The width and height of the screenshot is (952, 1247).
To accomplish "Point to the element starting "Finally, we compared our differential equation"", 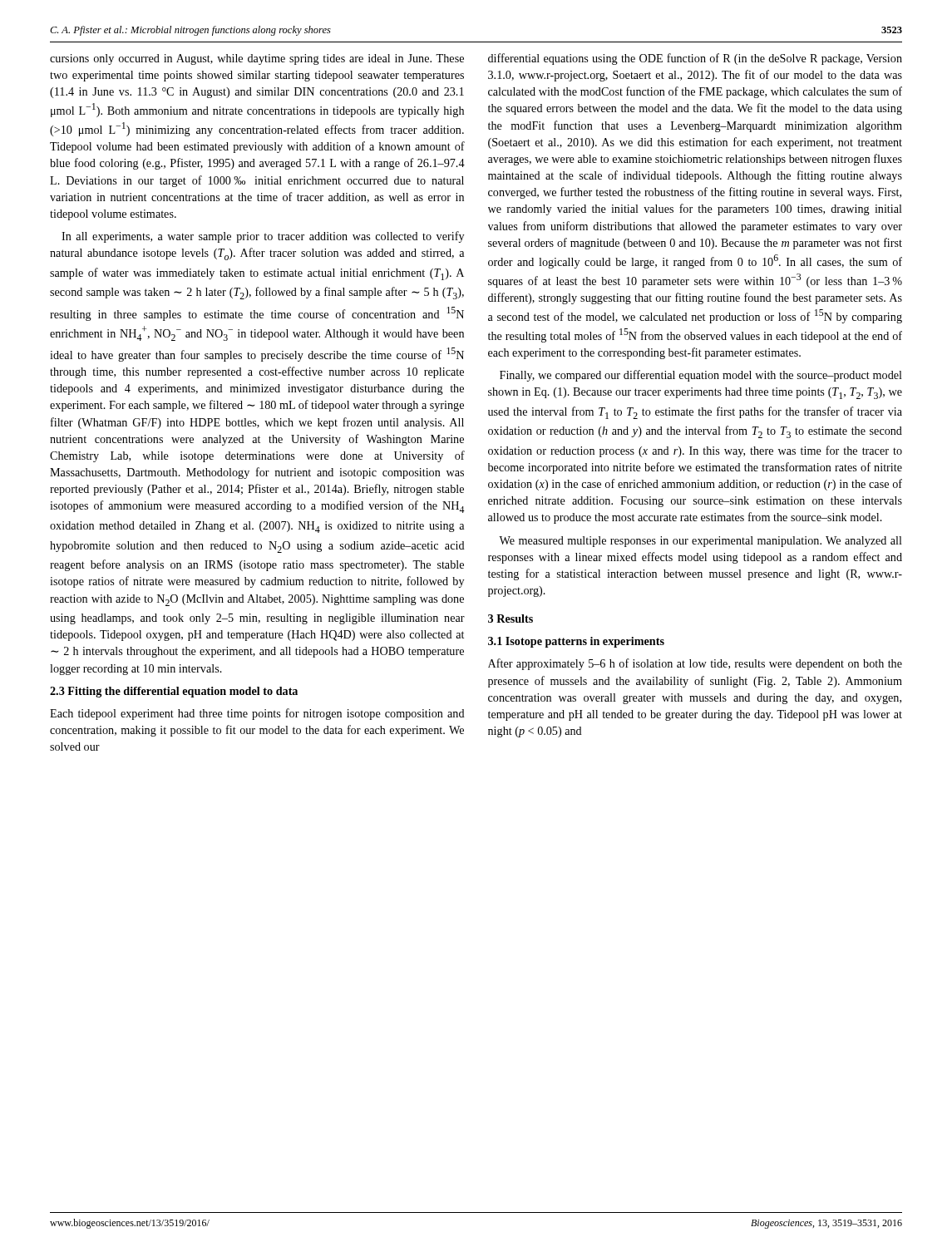I will [x=695, y=446].
